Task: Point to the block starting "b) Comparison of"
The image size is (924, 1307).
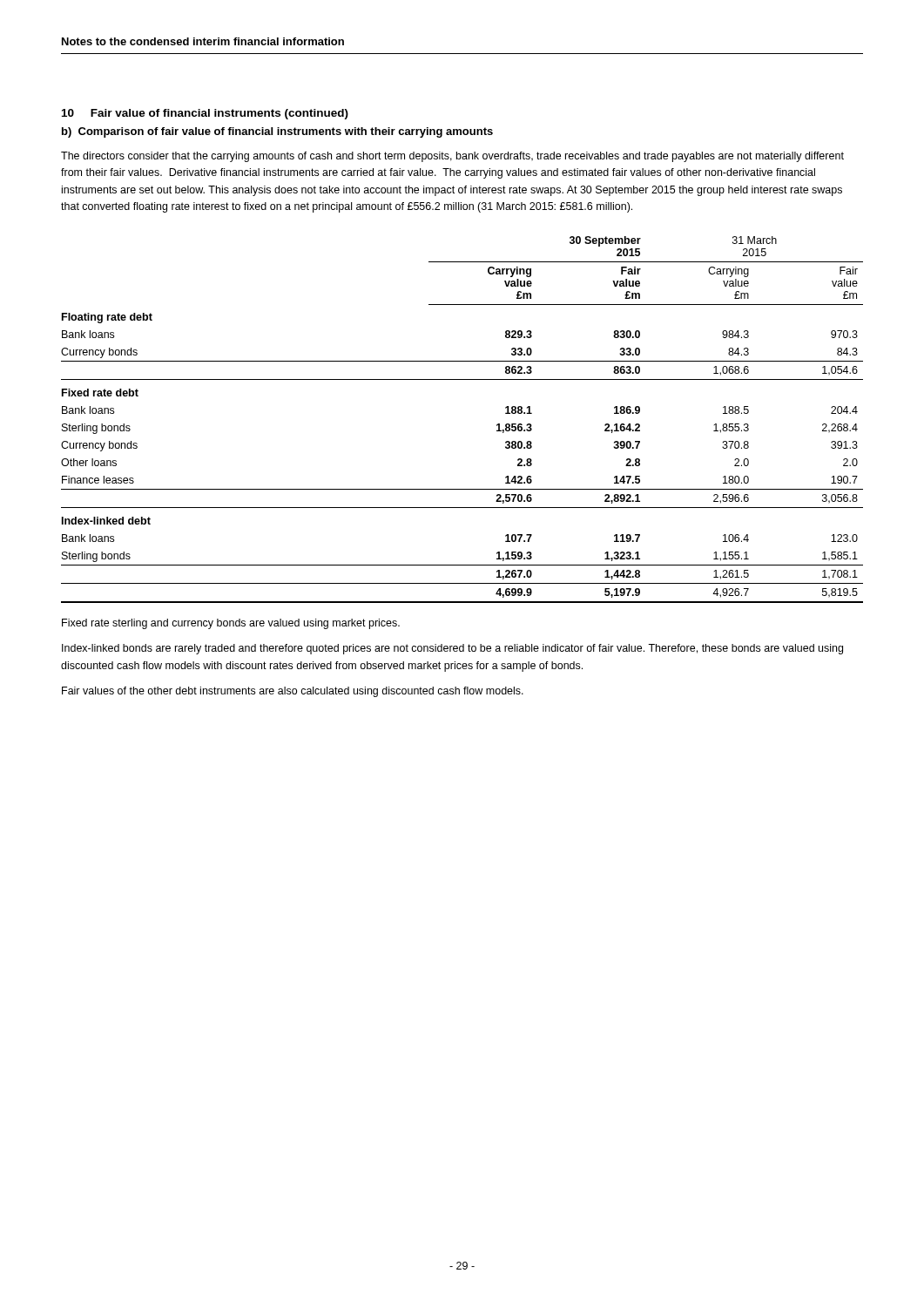Action: [x=277, y=131]
